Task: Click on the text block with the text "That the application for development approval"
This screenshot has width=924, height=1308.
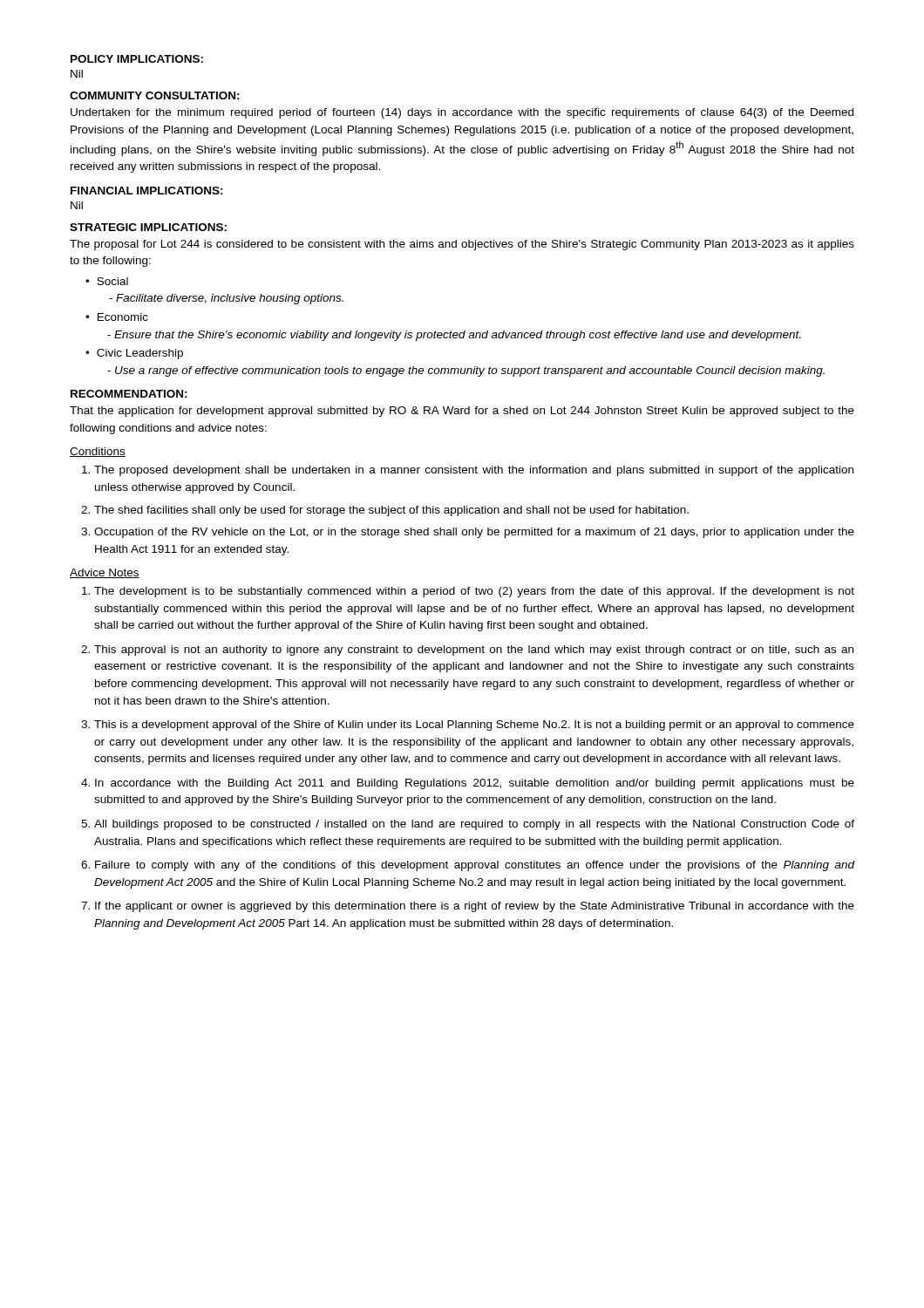Action: point(462,419)
